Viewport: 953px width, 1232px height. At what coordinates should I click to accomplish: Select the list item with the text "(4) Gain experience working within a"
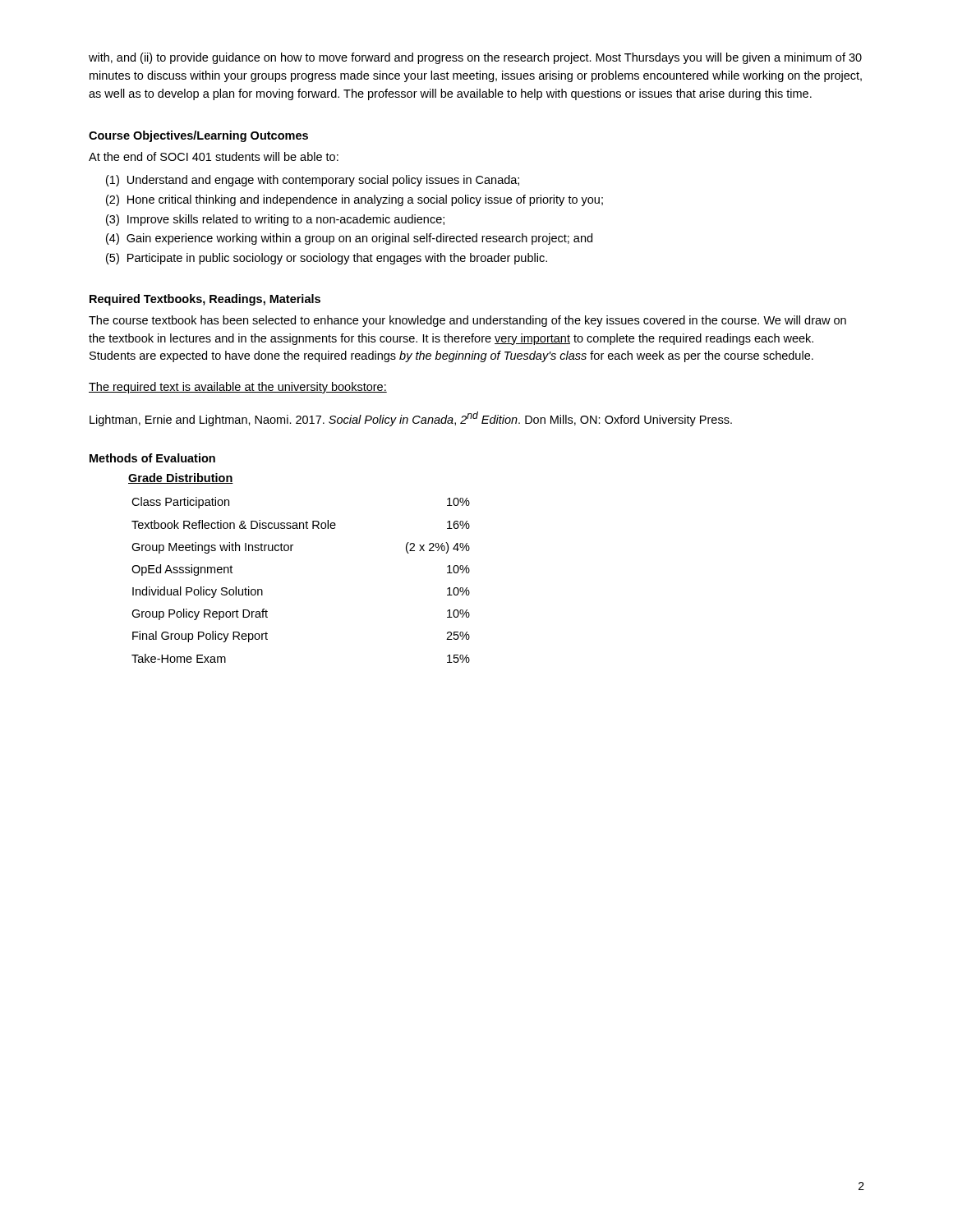click(x=349, y=238)
